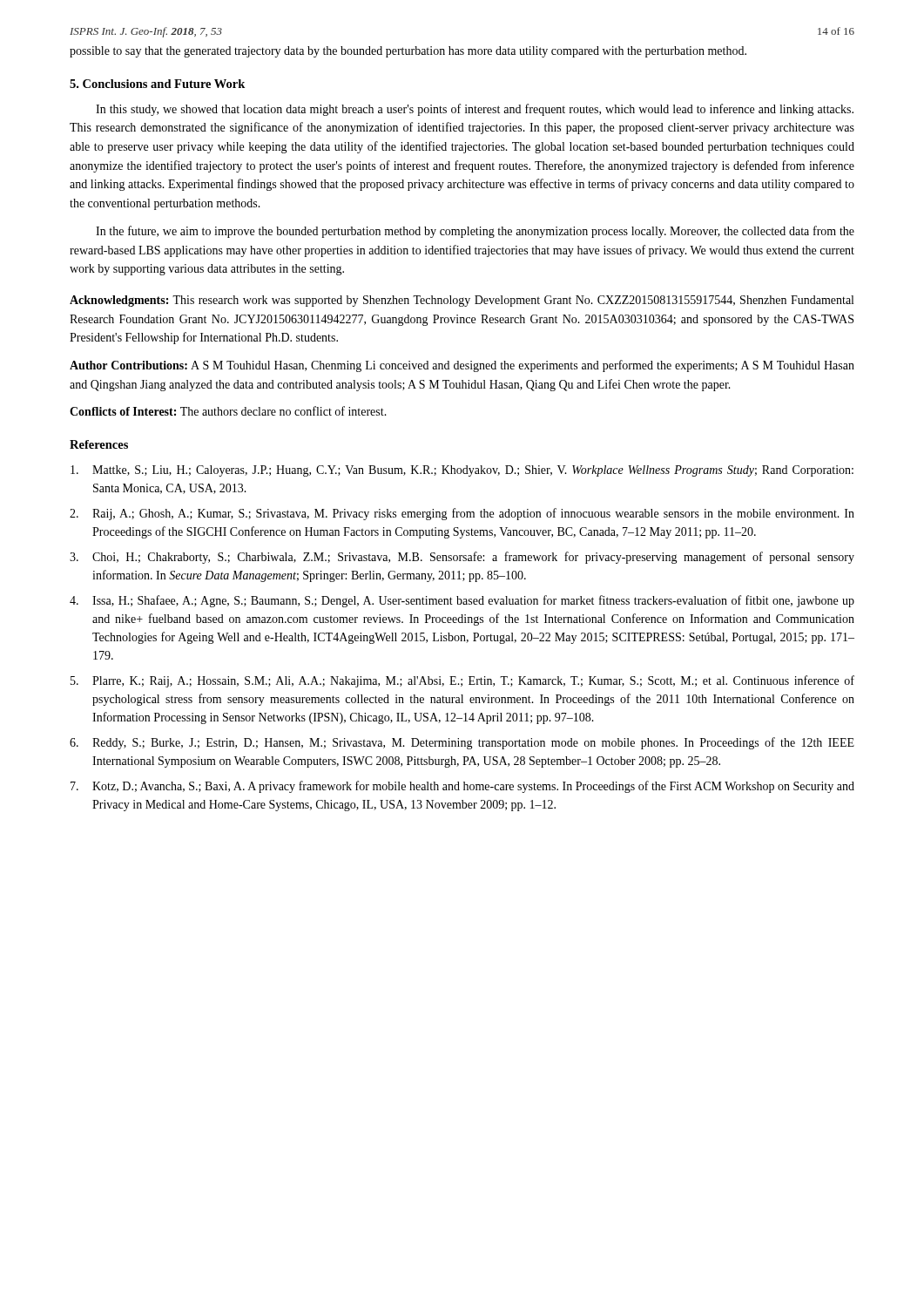Click the passage that begins "Conflicts of Interest: The authors"
The image size is (924, 1307).
tap(228, 411)
